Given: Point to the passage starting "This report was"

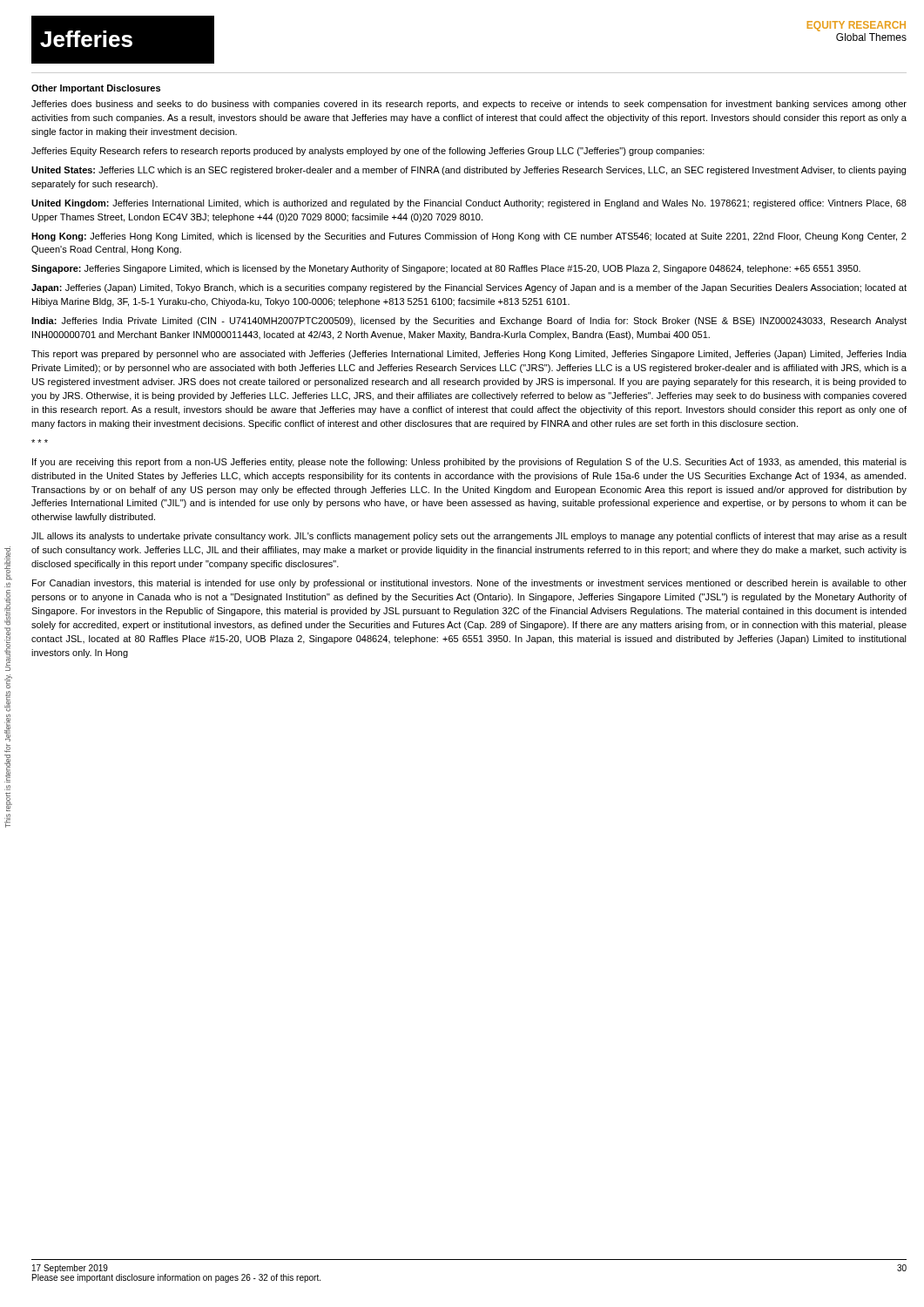Looking at the screenshot, I should 469,389.
